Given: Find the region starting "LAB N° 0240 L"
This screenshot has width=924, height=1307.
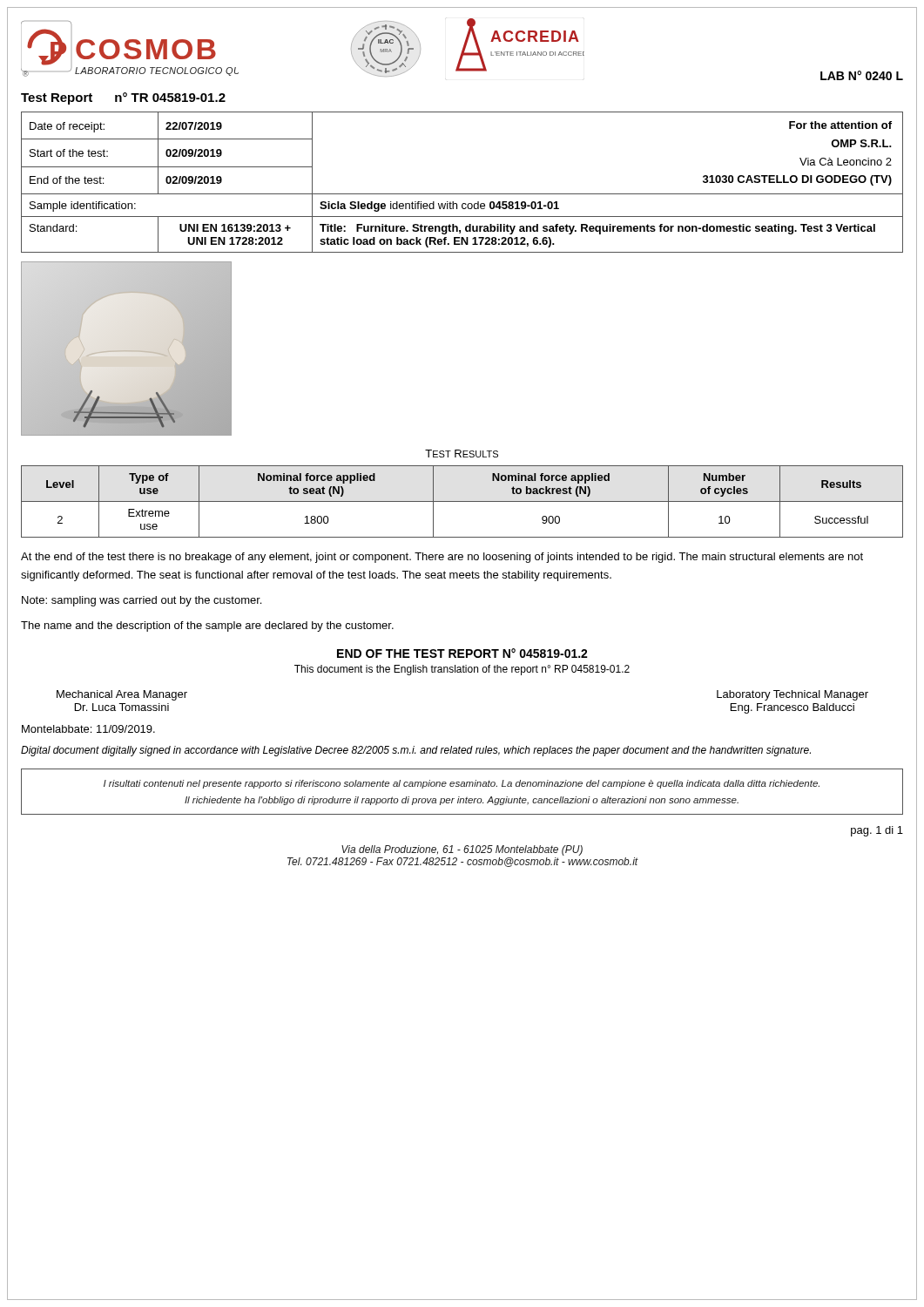Looking at the screenshot, I should tap(861, 76).
